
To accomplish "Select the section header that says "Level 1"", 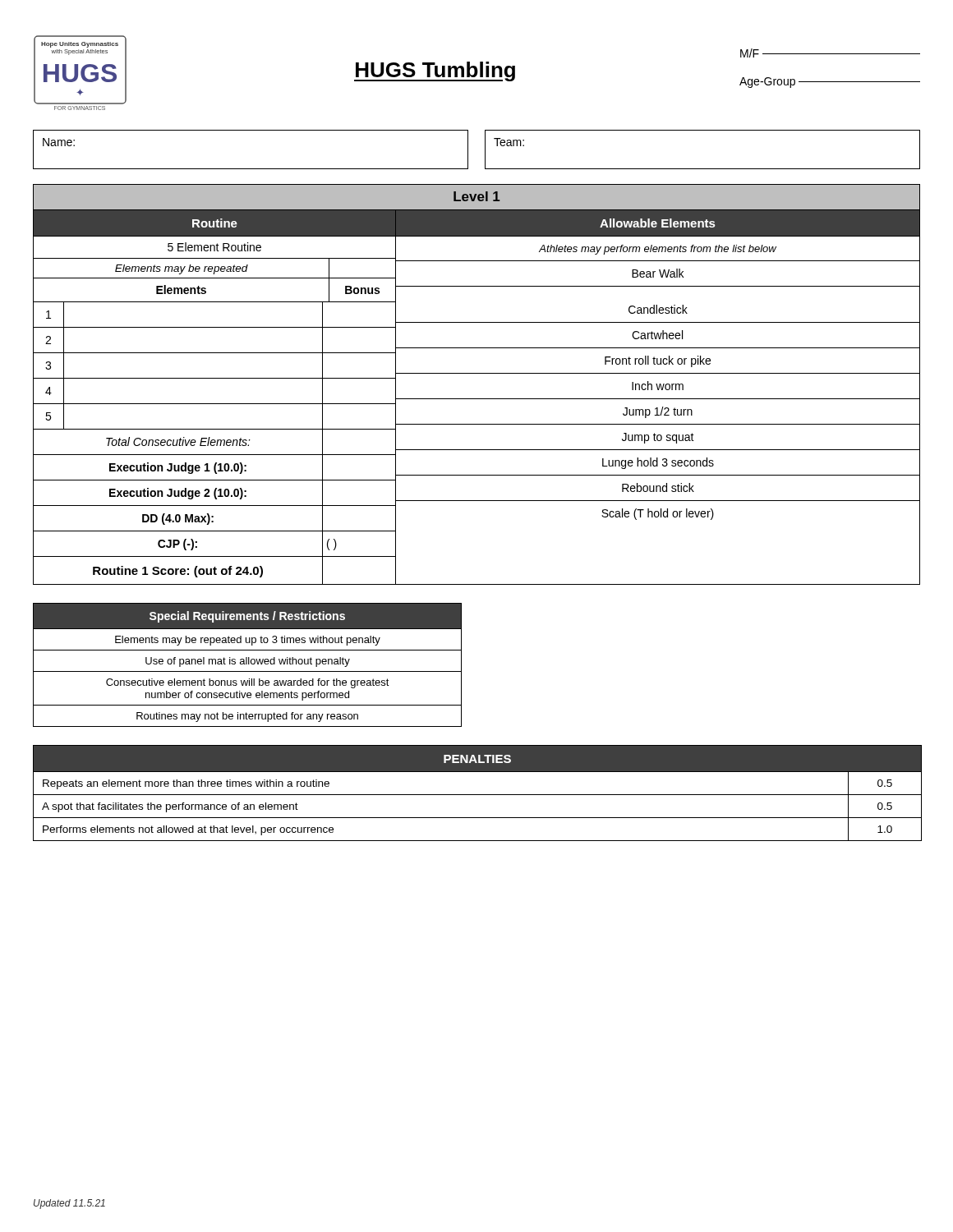I will point(476,197).
